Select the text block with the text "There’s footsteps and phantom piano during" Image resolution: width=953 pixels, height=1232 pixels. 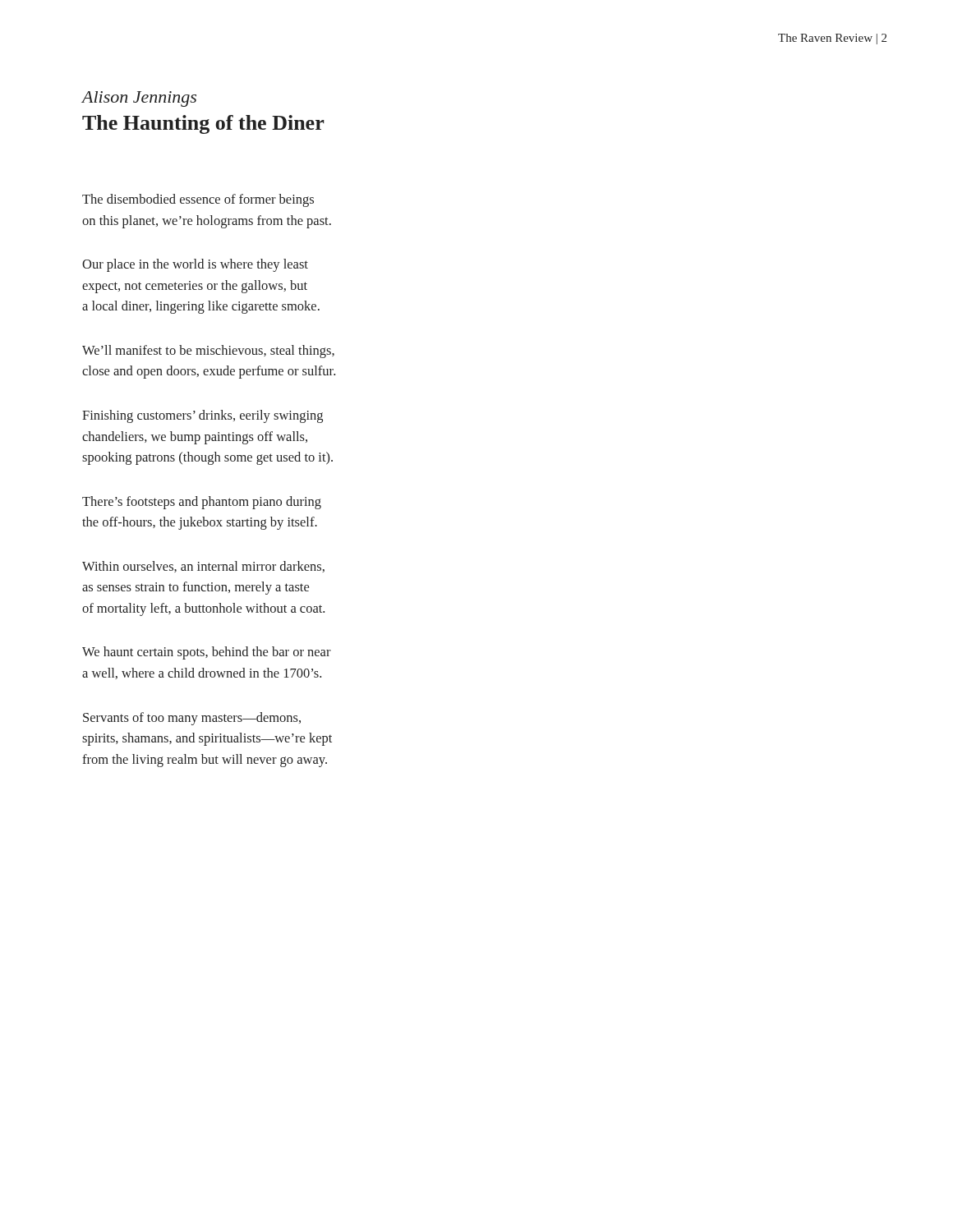[288, 512]
